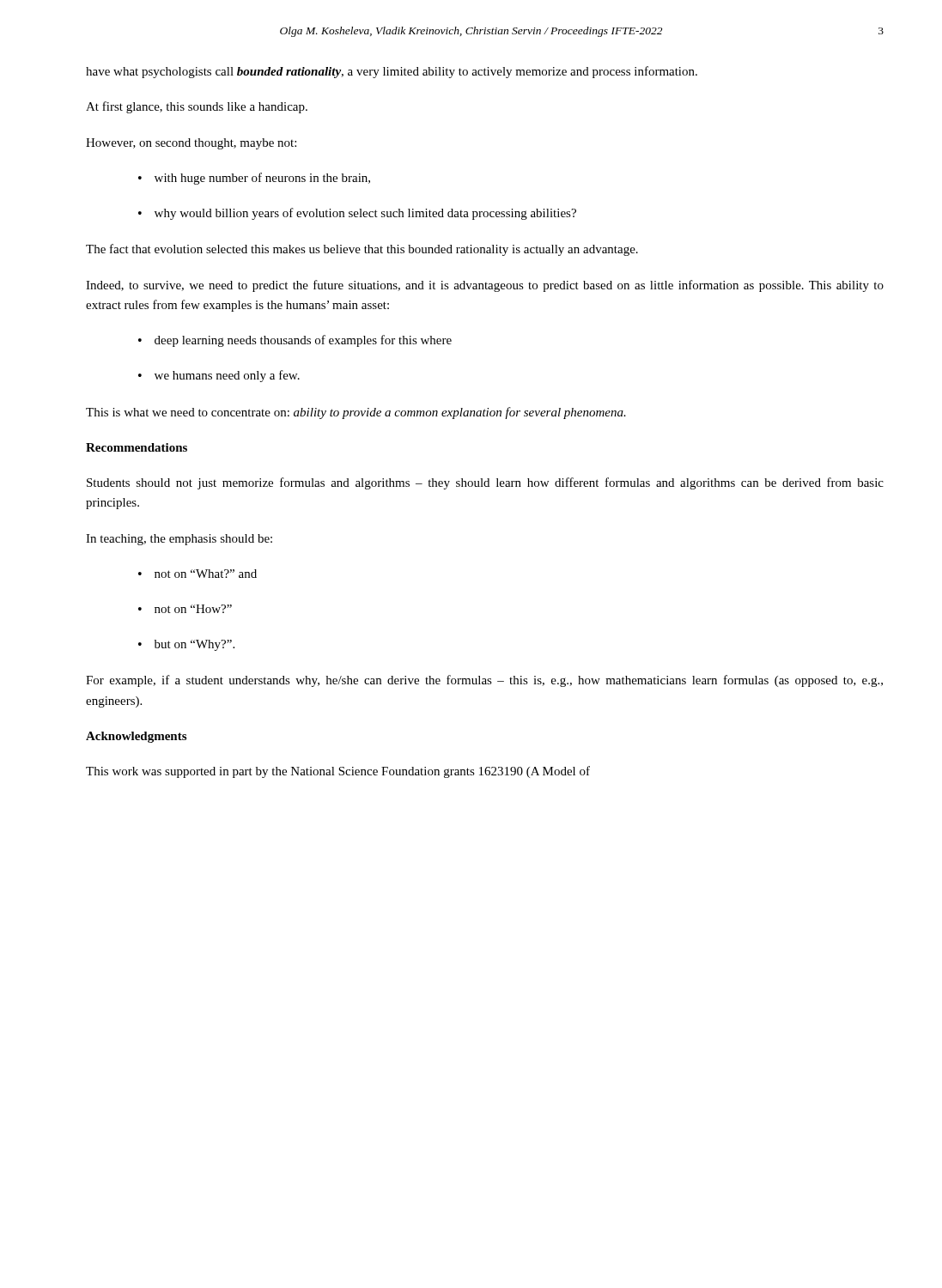Point to the text block starting "with huge number of neurons in the"

263,178
